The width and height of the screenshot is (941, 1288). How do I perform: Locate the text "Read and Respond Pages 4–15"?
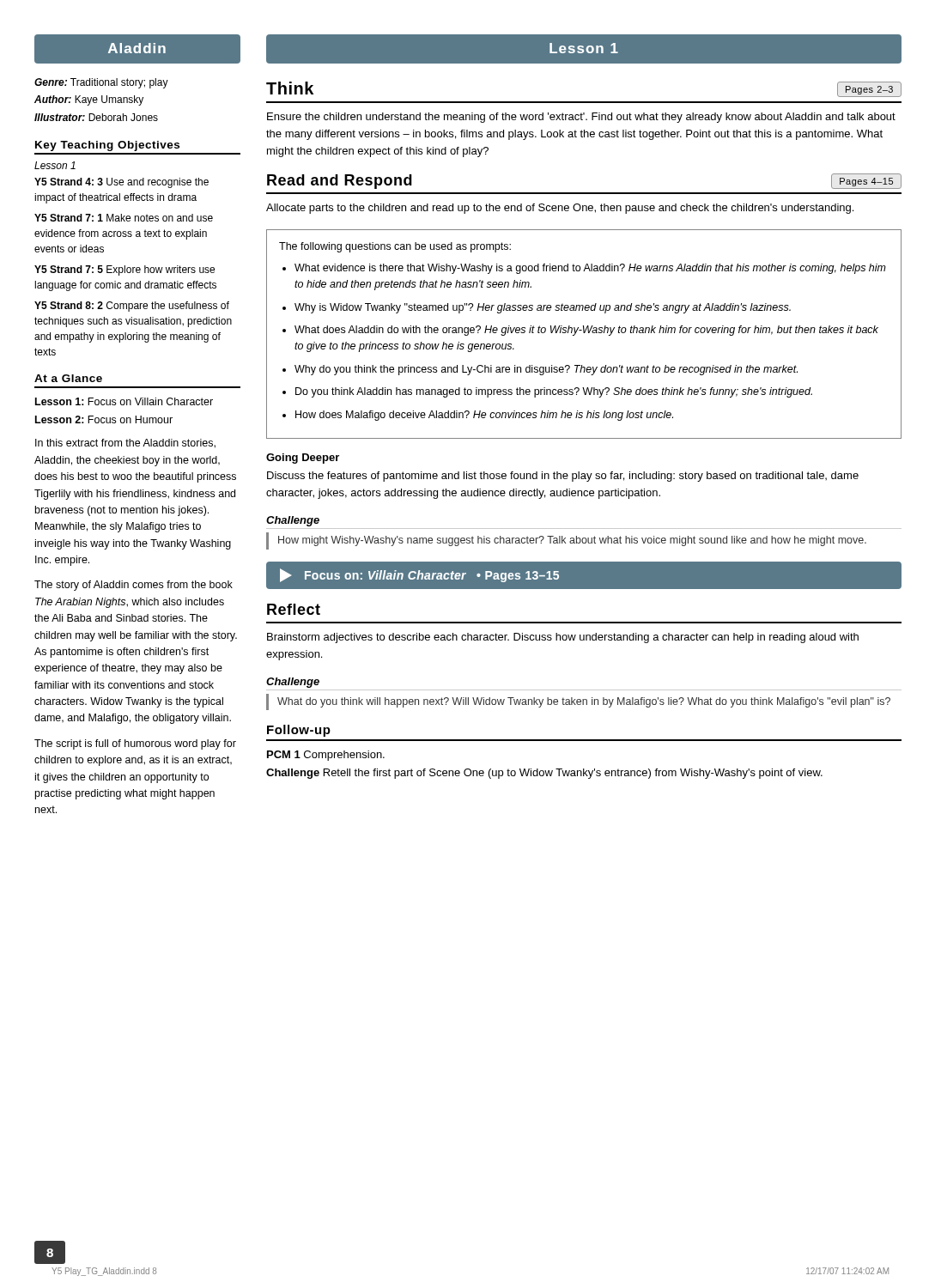584,181
